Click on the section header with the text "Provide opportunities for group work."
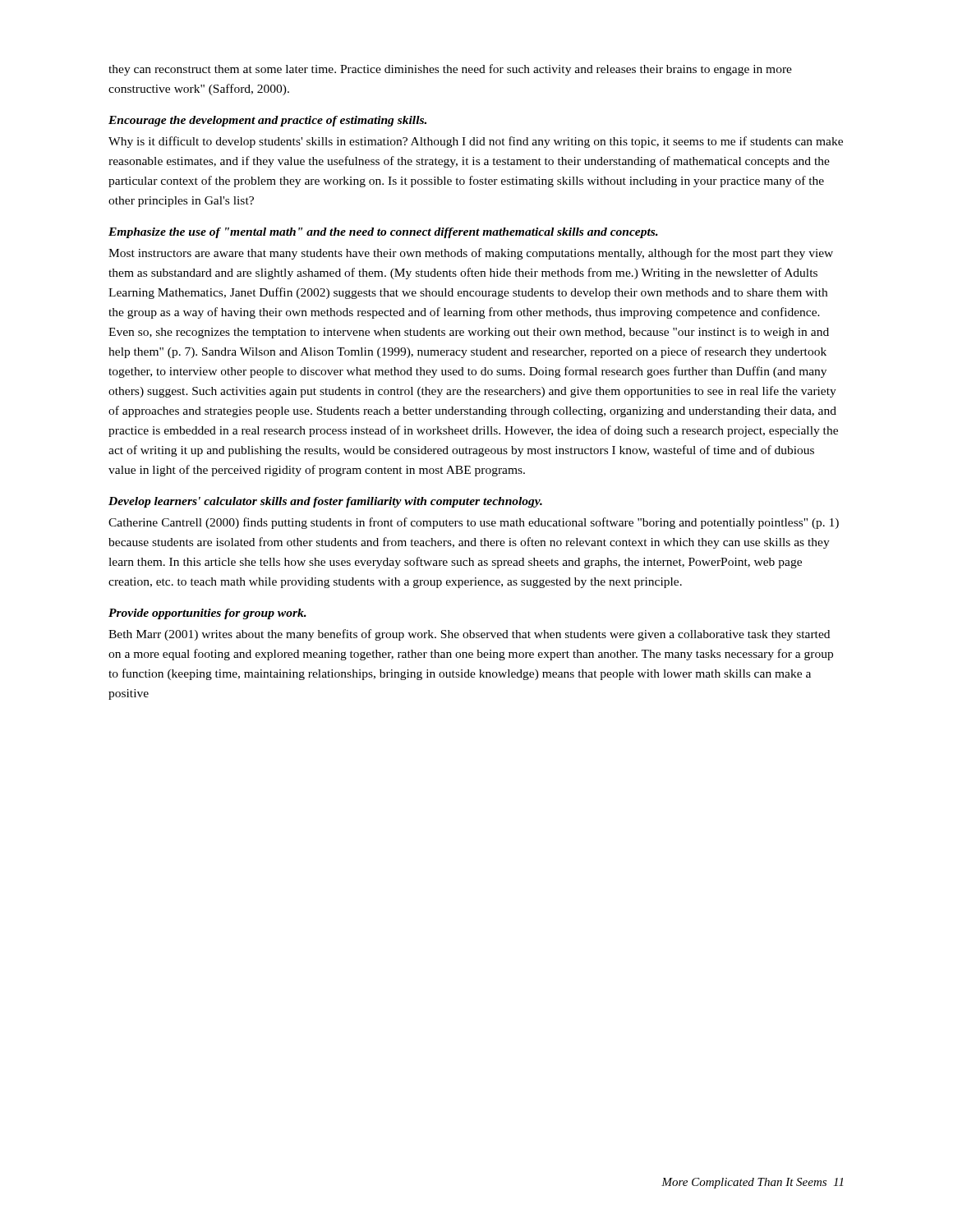The width and height of the screenshot is (953, 1232). [208, 613]
